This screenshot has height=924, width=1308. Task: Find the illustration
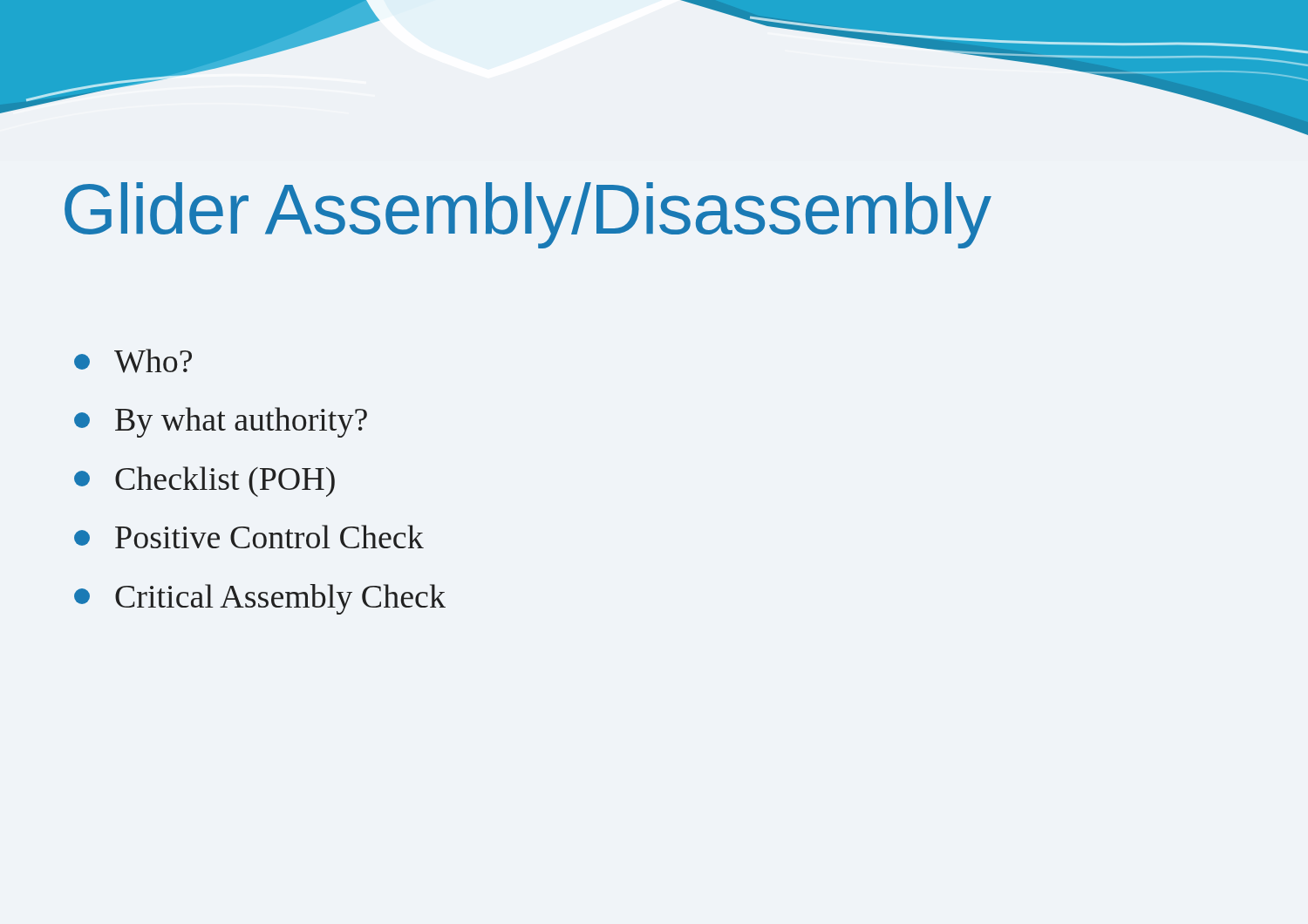654,81
